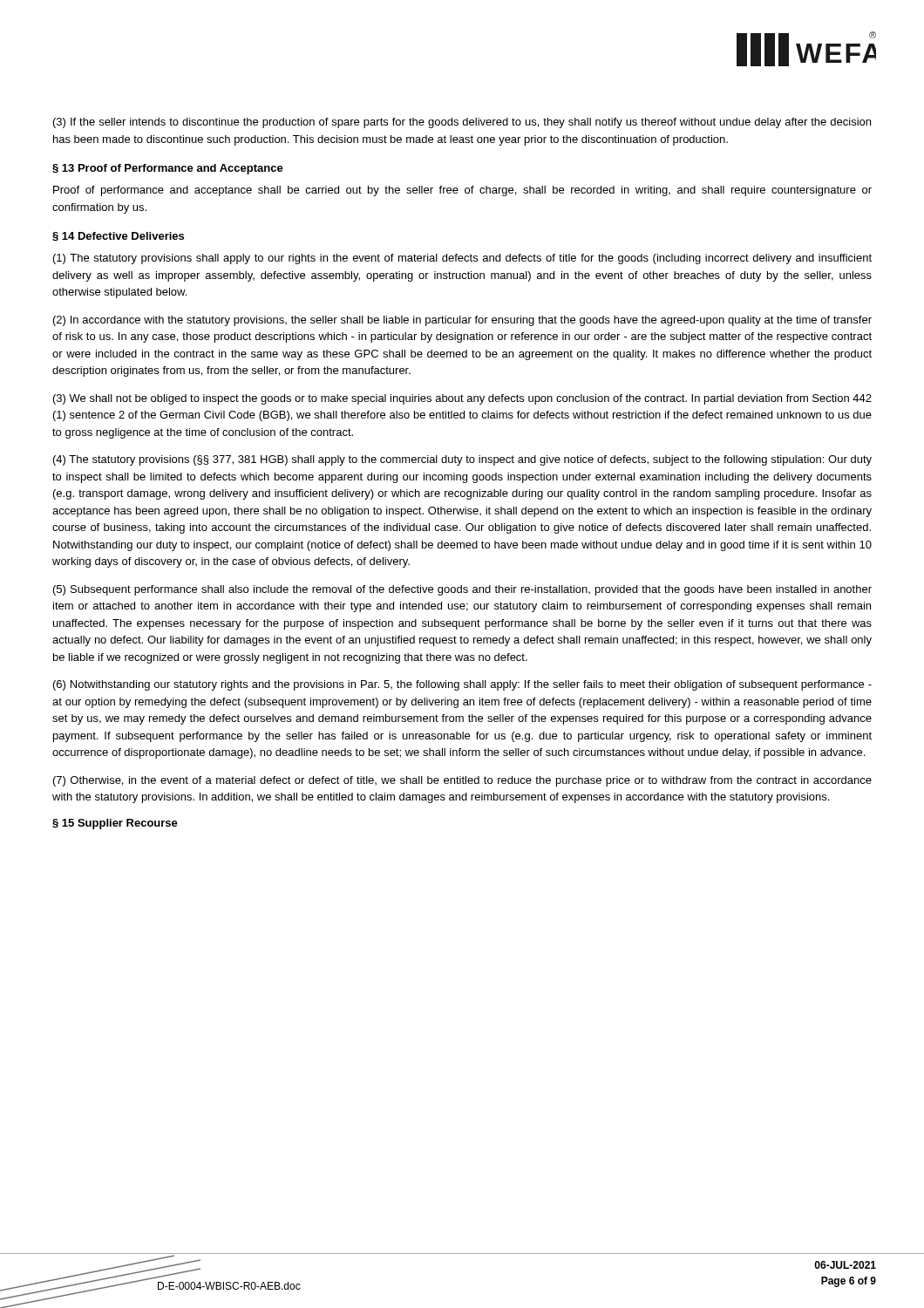This screenshot has width=924, height=1308.
Task: Point to the text starting "Proof of performance and acceptance shall be"
Action: point(462,198)
